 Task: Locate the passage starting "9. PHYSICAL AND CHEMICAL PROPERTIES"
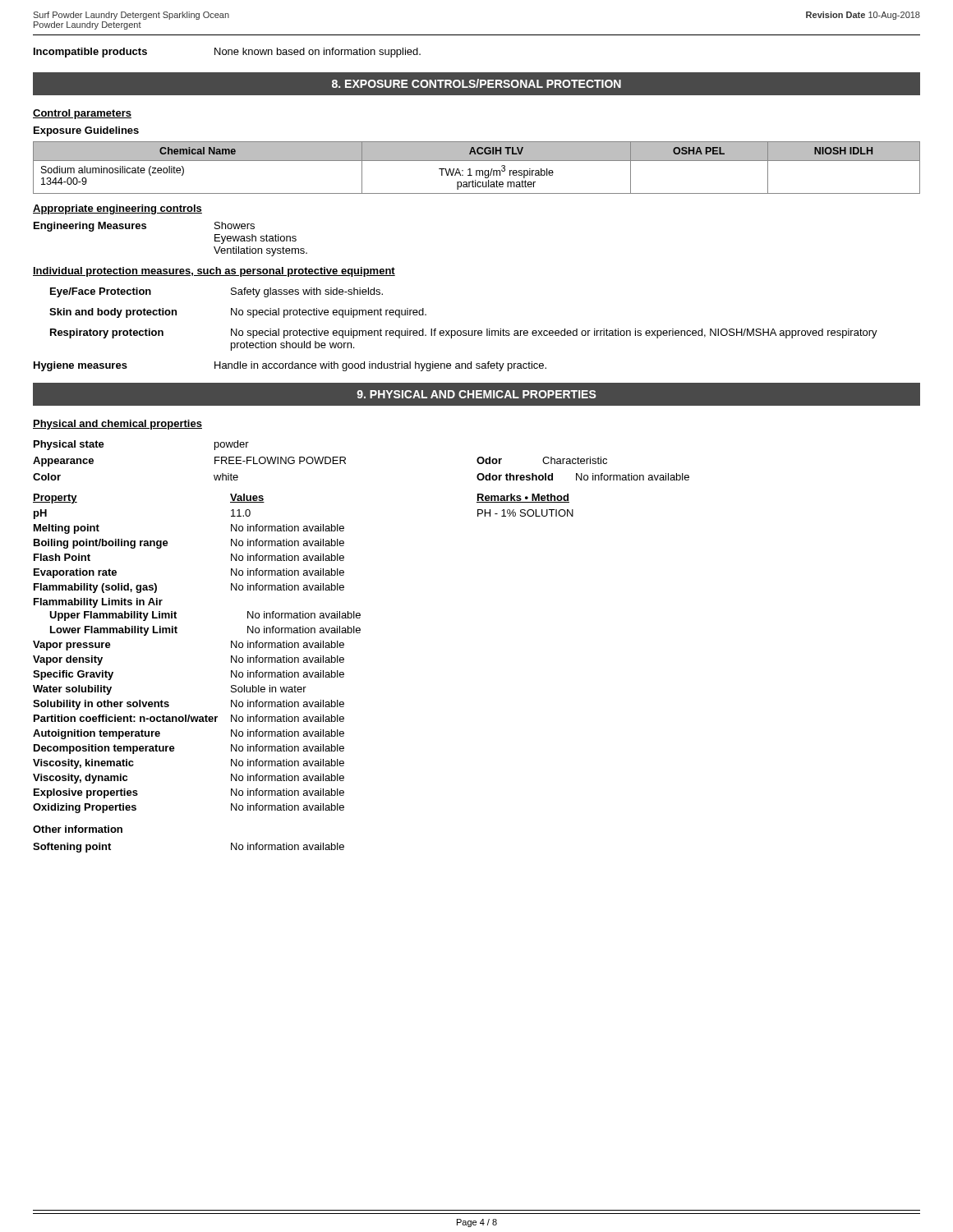click(476, 394)
